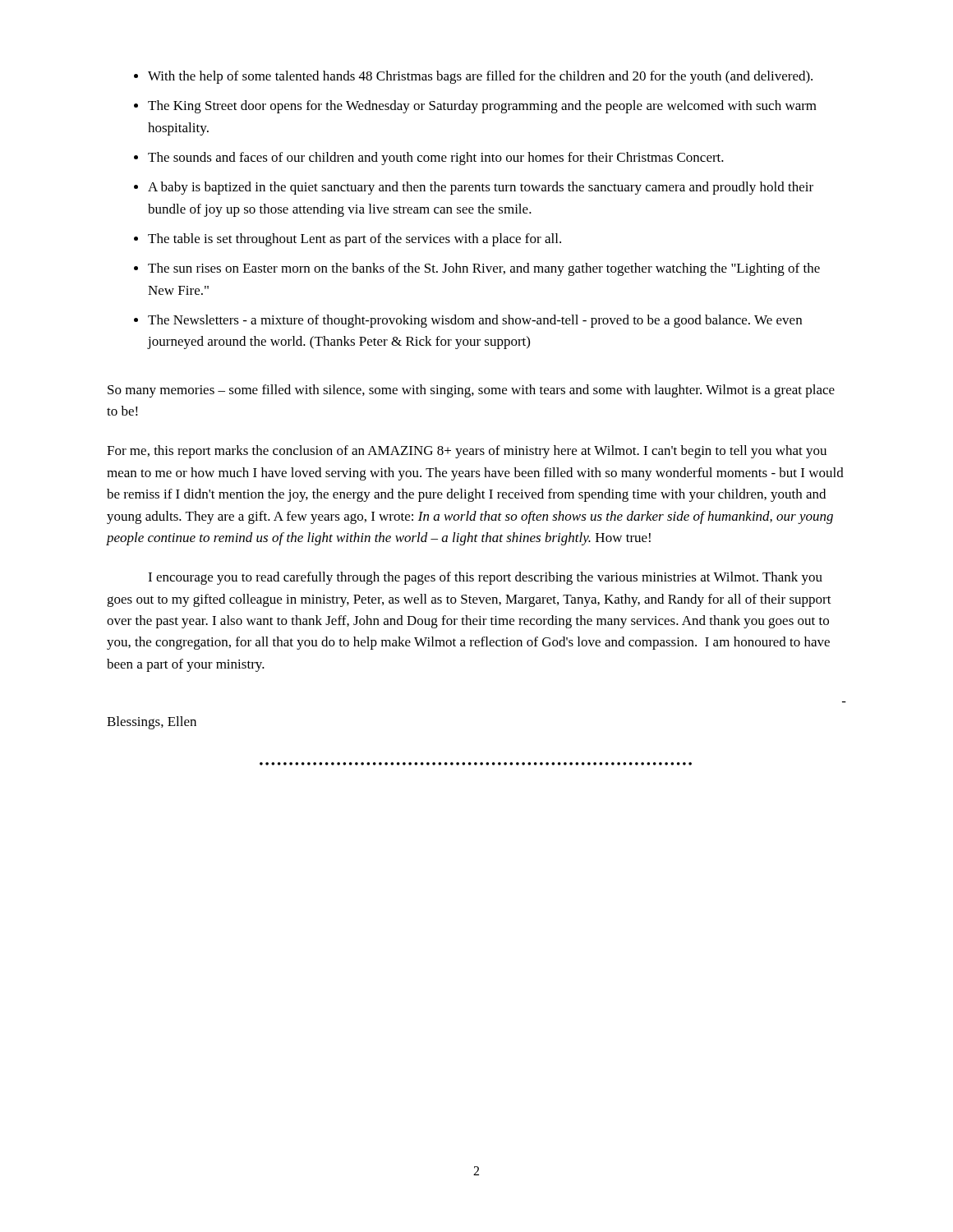This screenshot has height=1232, width=953.
Task: Find the text starting "The Newsletters - a mixture"
Action: tap(475, 331)
